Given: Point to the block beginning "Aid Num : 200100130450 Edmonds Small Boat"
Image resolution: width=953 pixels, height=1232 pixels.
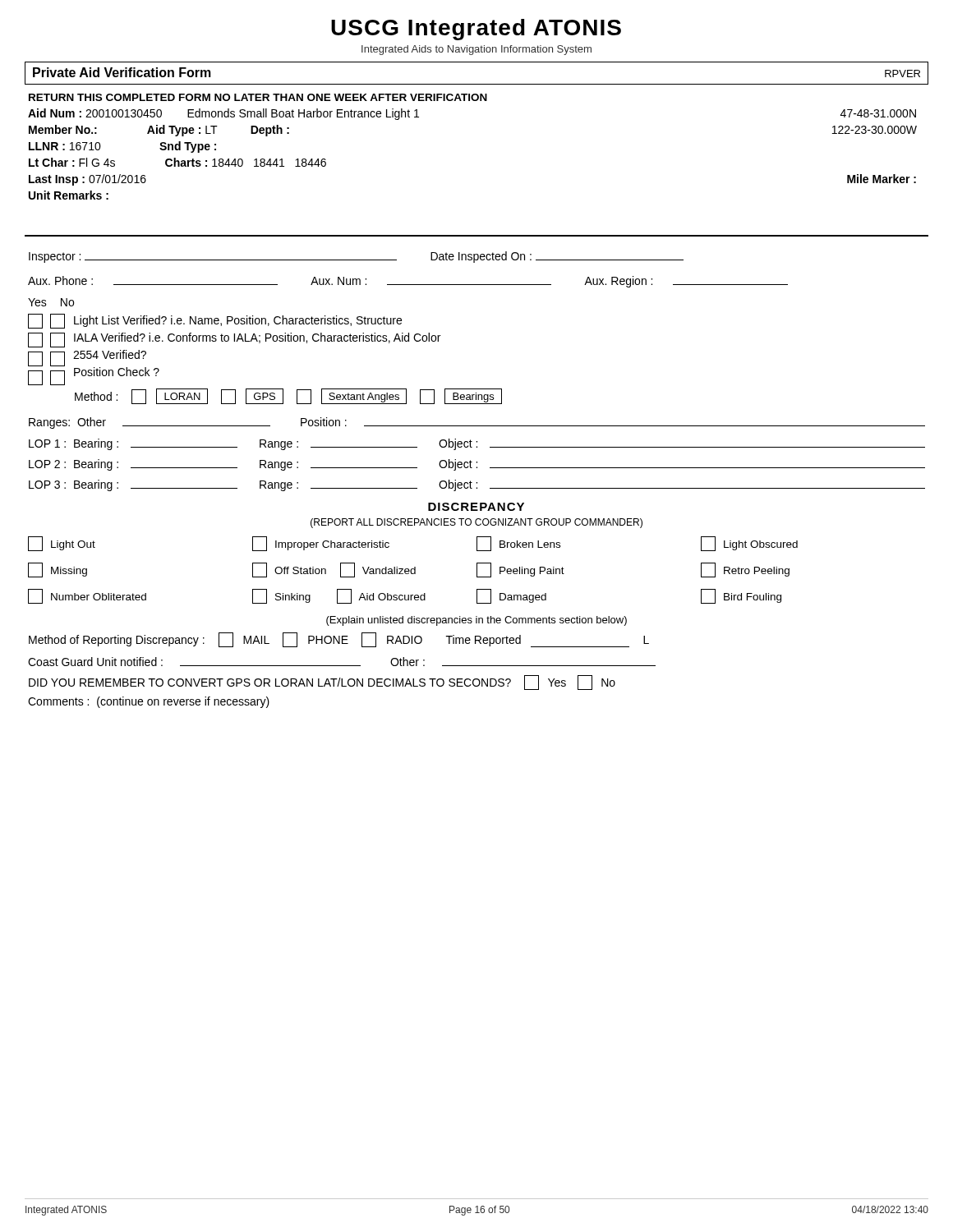Looking at the screenshot, I should 93,114.
